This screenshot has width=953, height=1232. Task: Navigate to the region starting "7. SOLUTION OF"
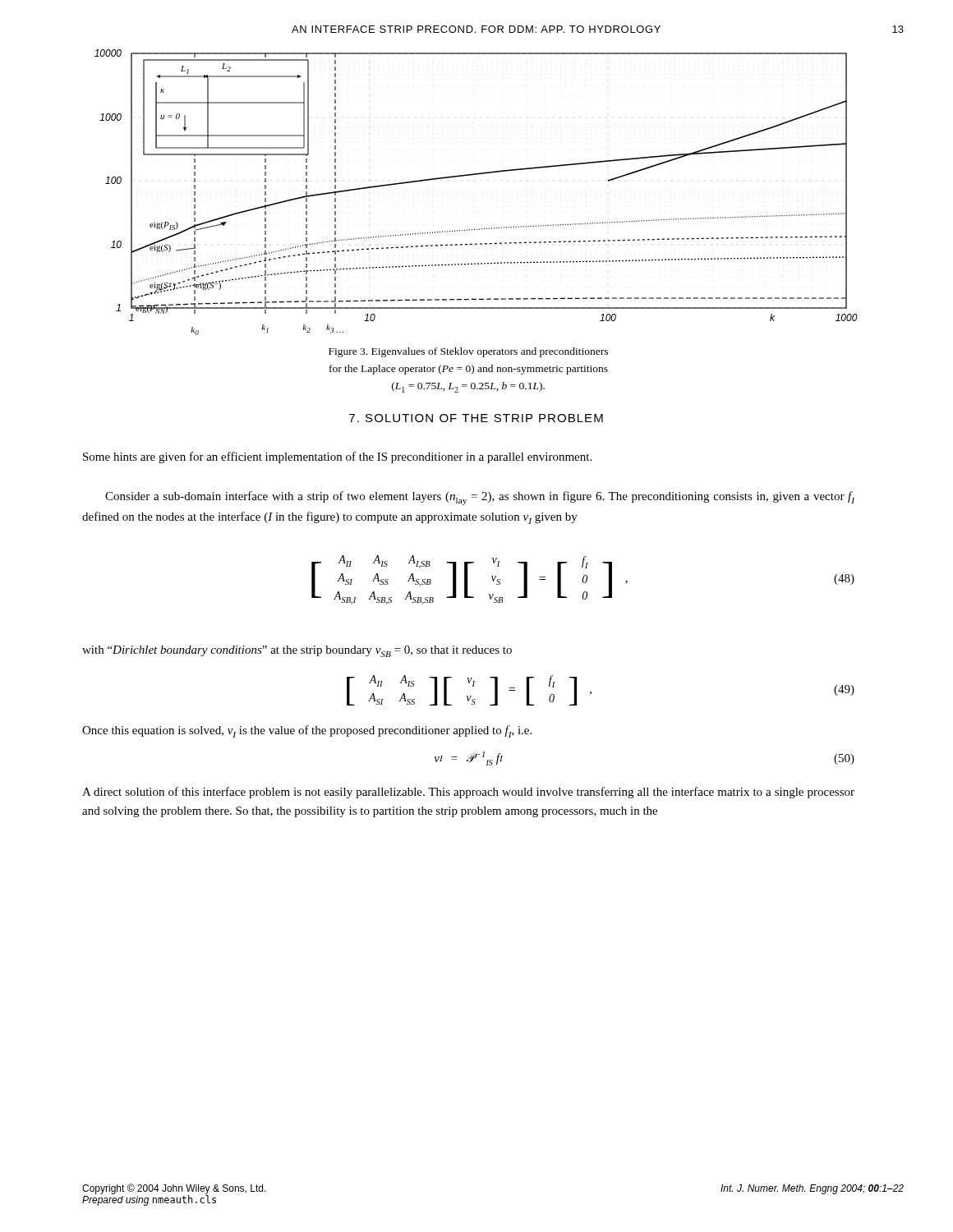coord(476,418)
